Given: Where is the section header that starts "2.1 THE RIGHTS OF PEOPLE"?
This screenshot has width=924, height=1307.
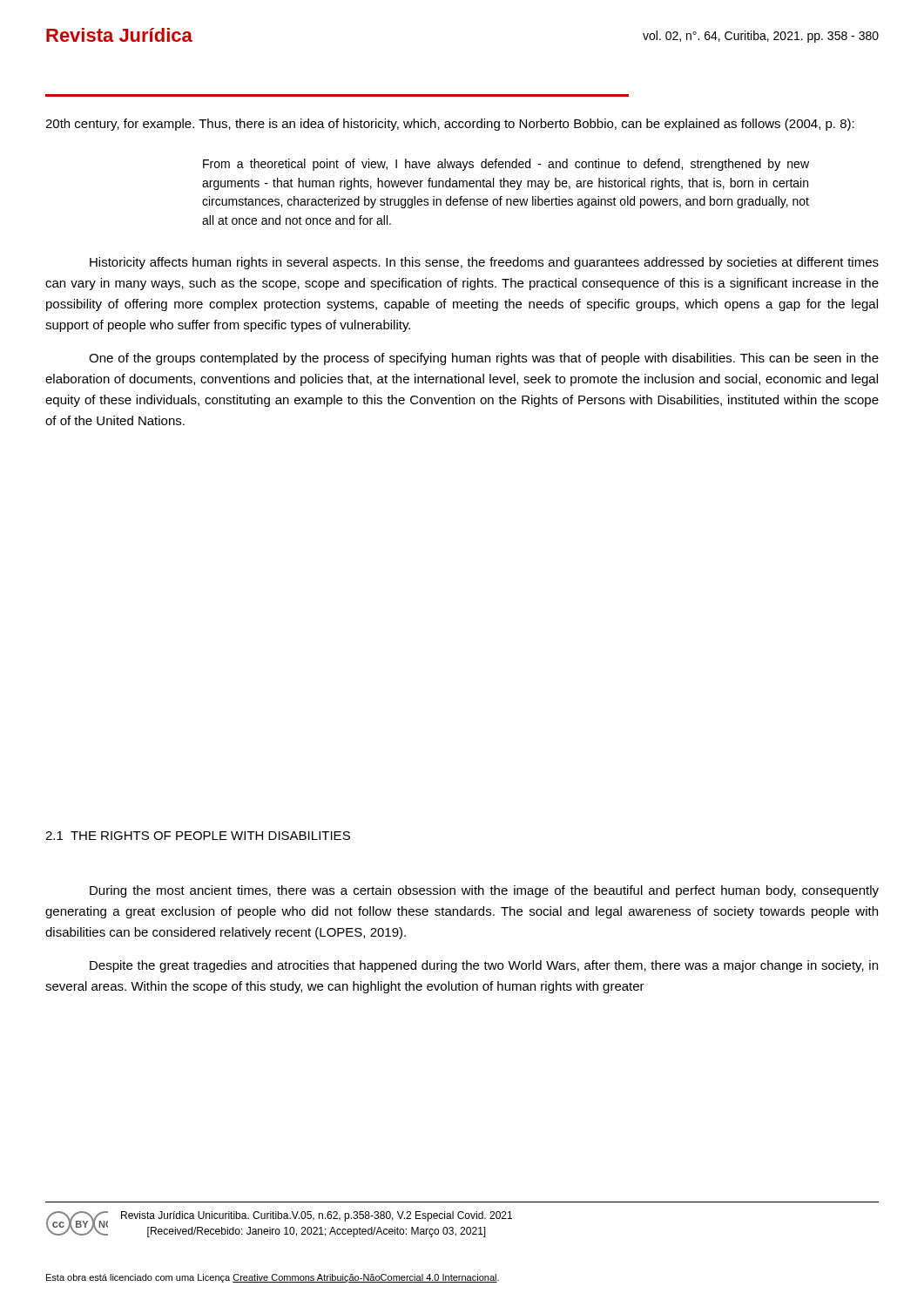Looking at the screenshot, I should 198,835.
